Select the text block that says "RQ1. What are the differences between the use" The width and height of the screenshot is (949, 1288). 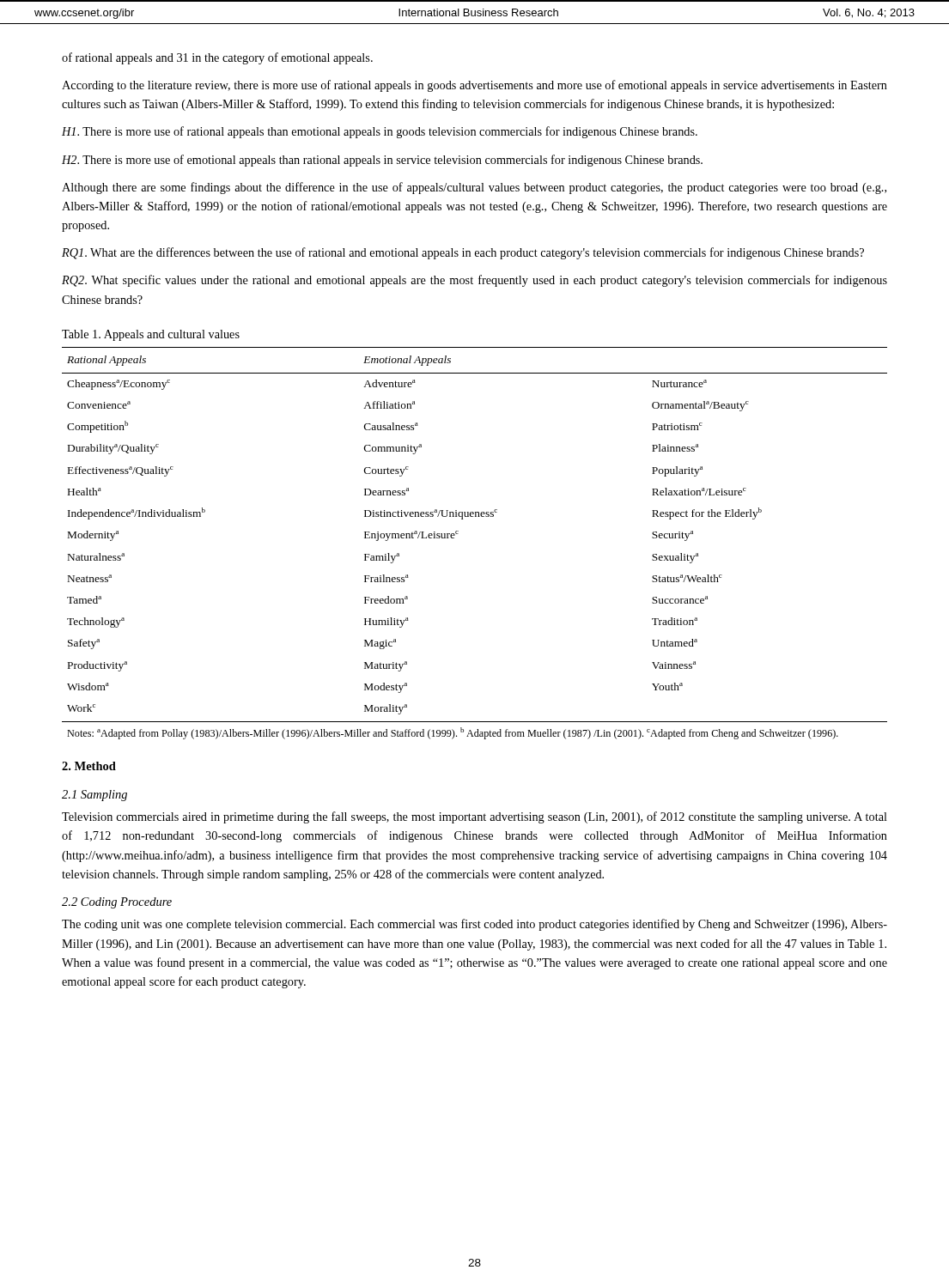tap(474, 253)
